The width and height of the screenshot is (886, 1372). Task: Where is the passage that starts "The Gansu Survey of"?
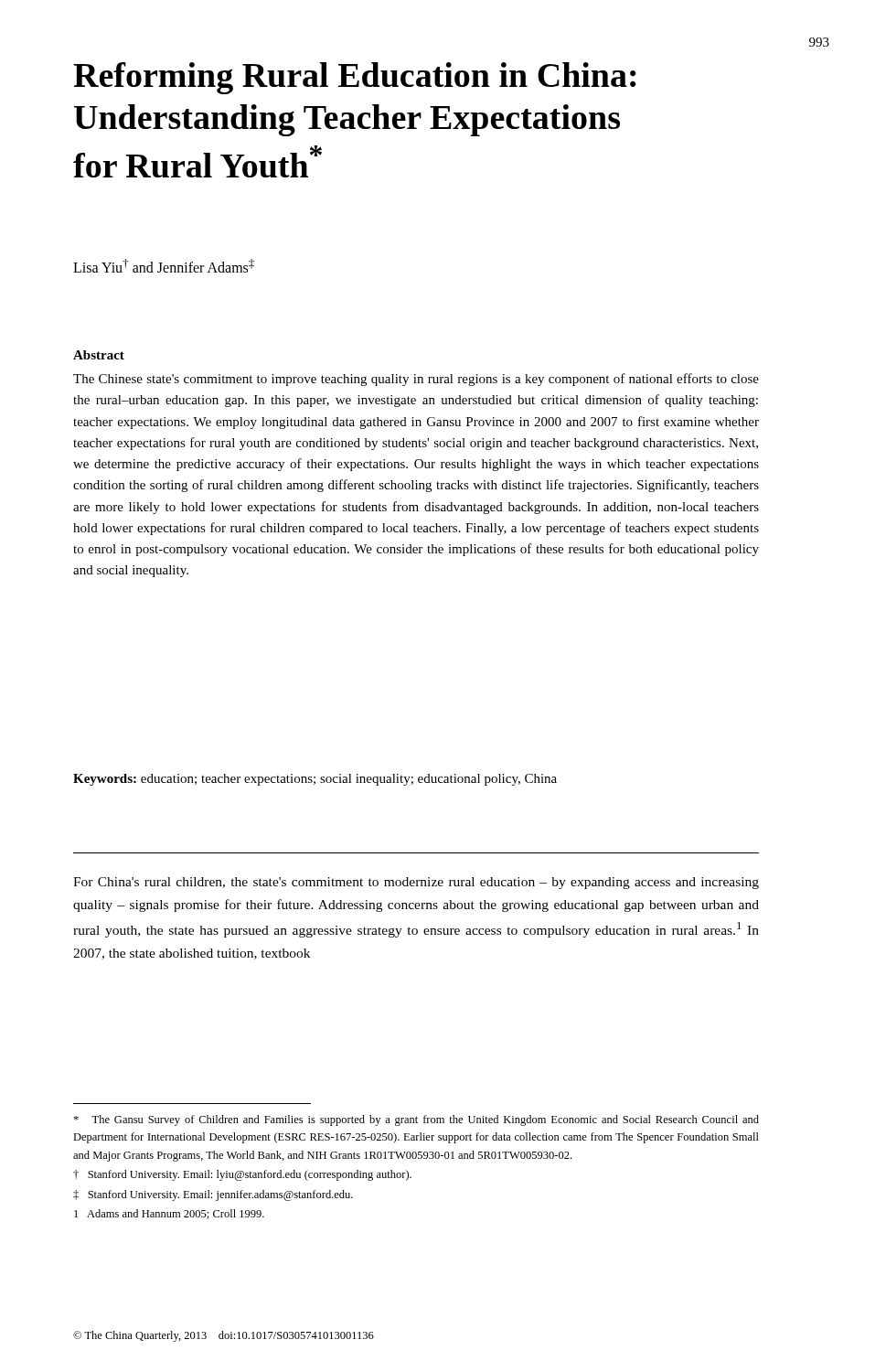click(416, 1137)
